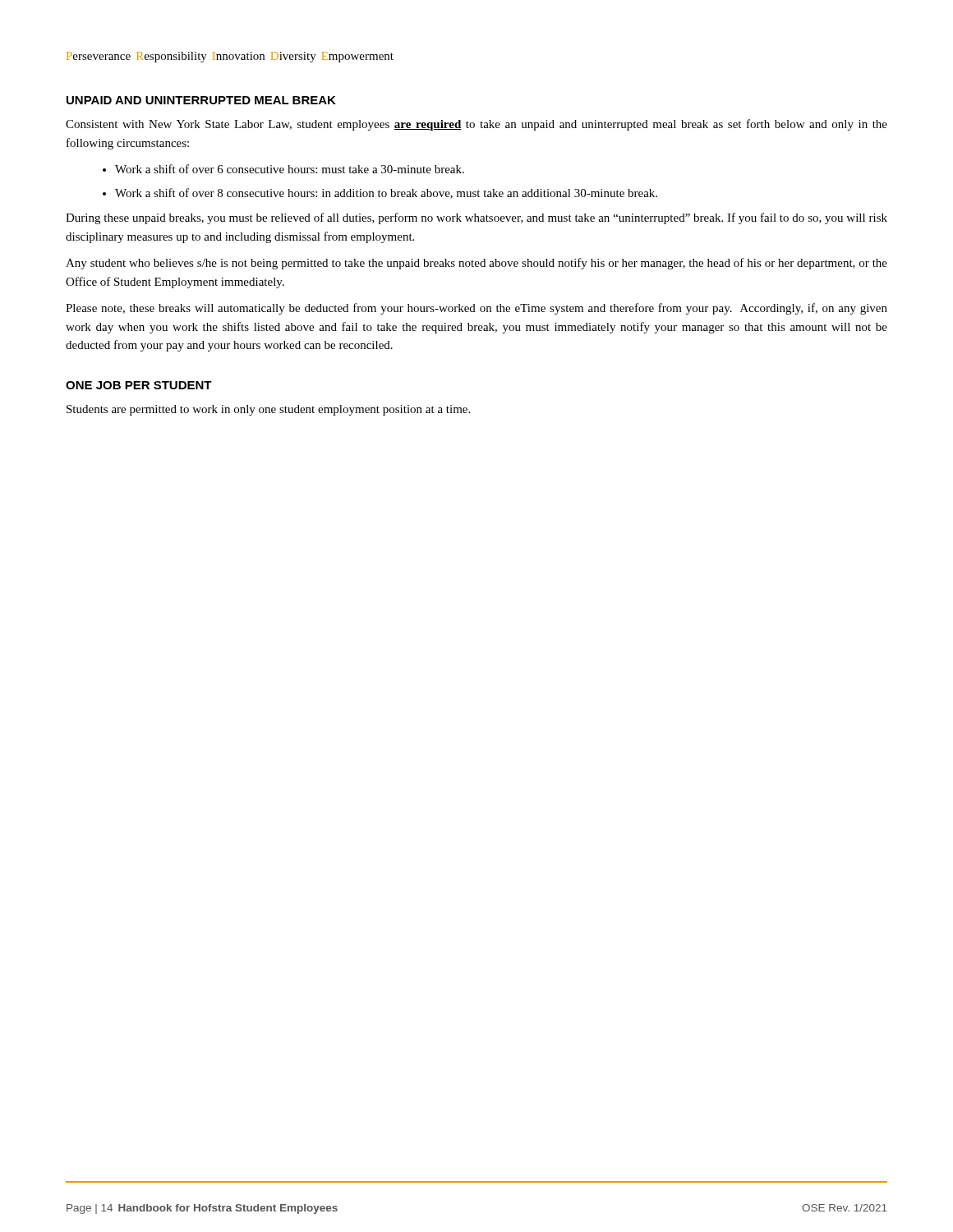Screen dimensions: 1232x953
Task: Select the text block with the text "Any student who believes s/he"
Action: click(x=476, y=272)
